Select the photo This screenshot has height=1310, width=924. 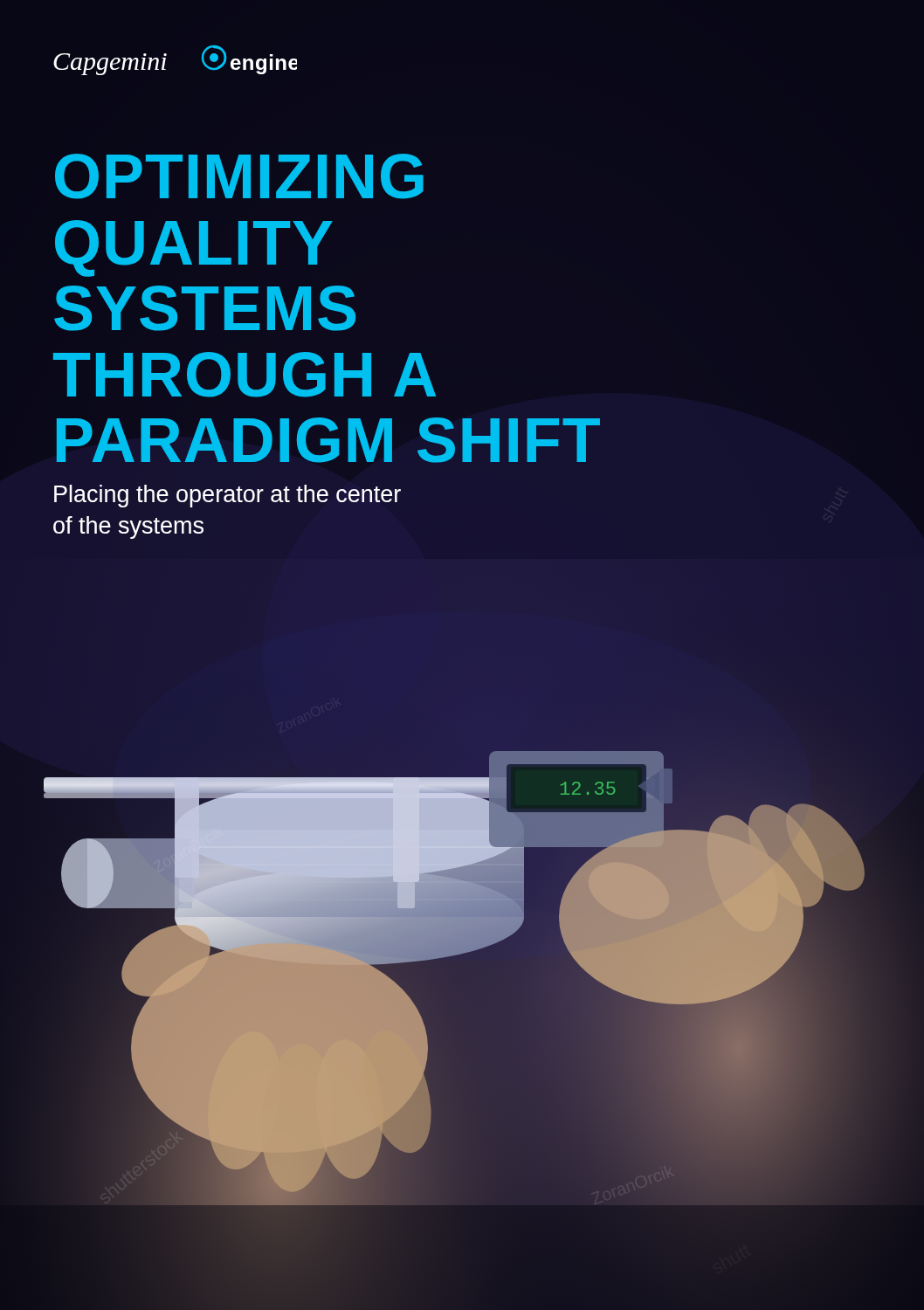click(x=462, y=655)
